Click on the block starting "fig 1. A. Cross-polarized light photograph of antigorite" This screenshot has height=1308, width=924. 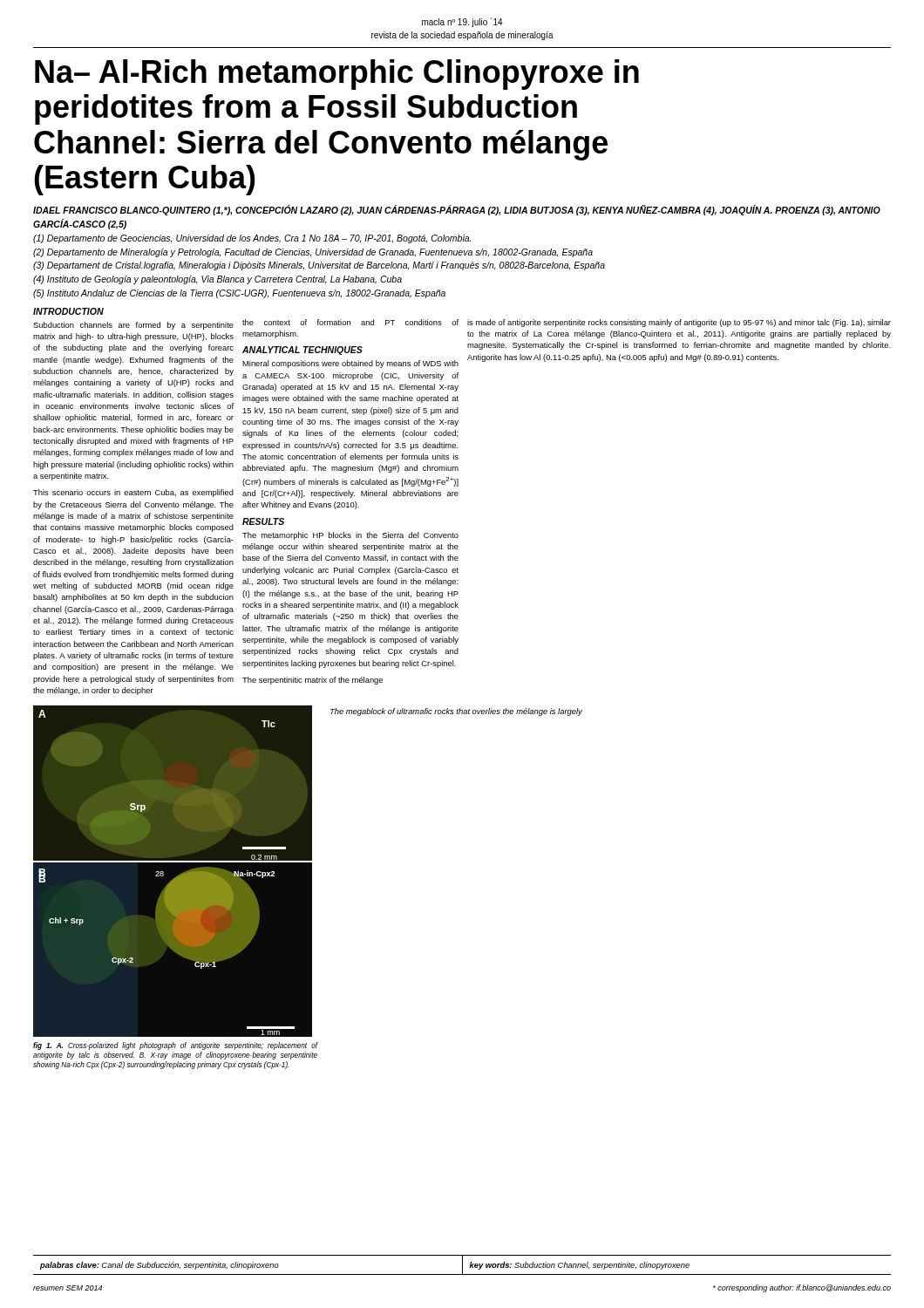coord(175,1055)
